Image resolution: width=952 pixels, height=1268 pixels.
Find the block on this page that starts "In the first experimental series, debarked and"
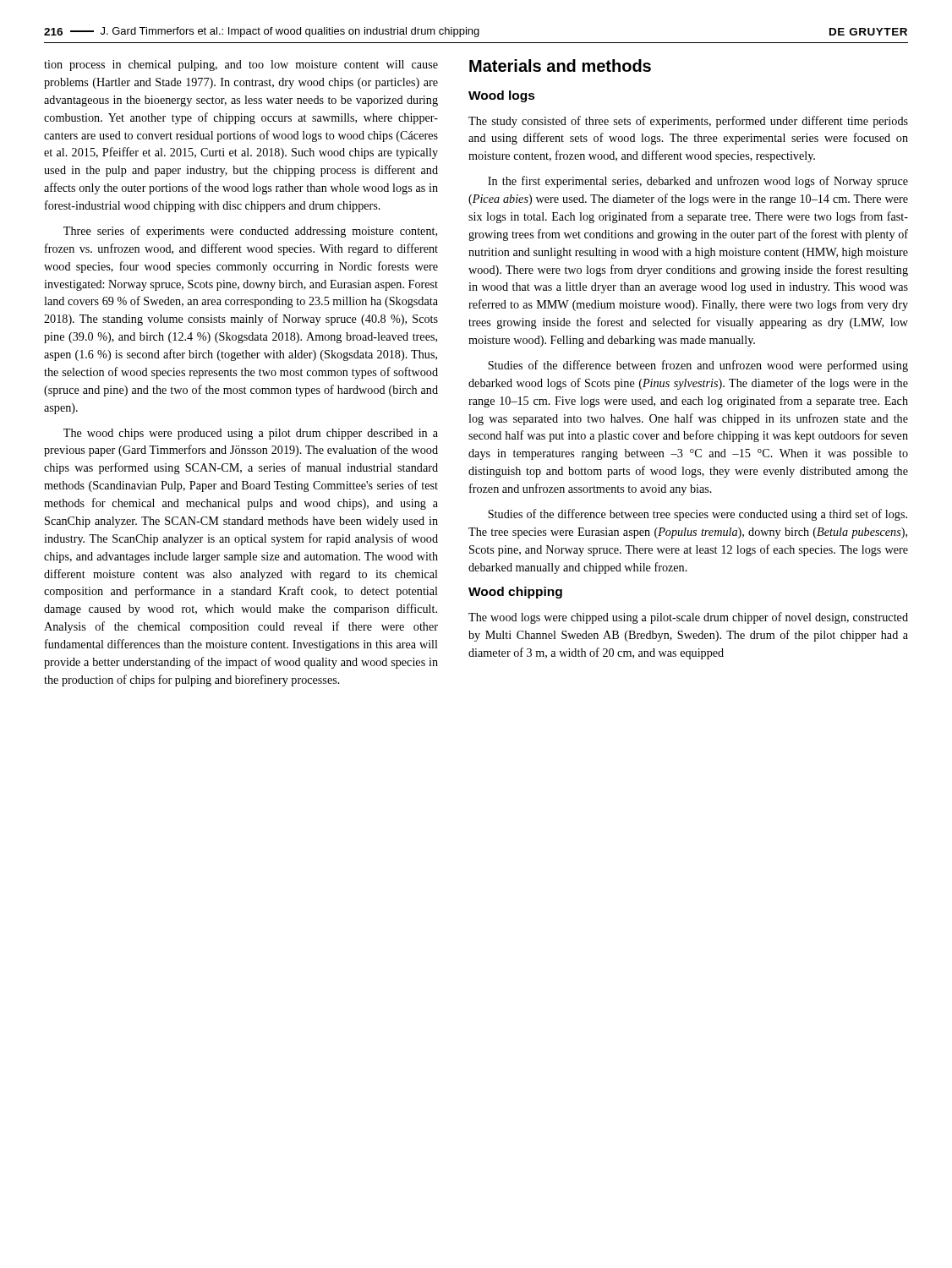tap(688, 261)
